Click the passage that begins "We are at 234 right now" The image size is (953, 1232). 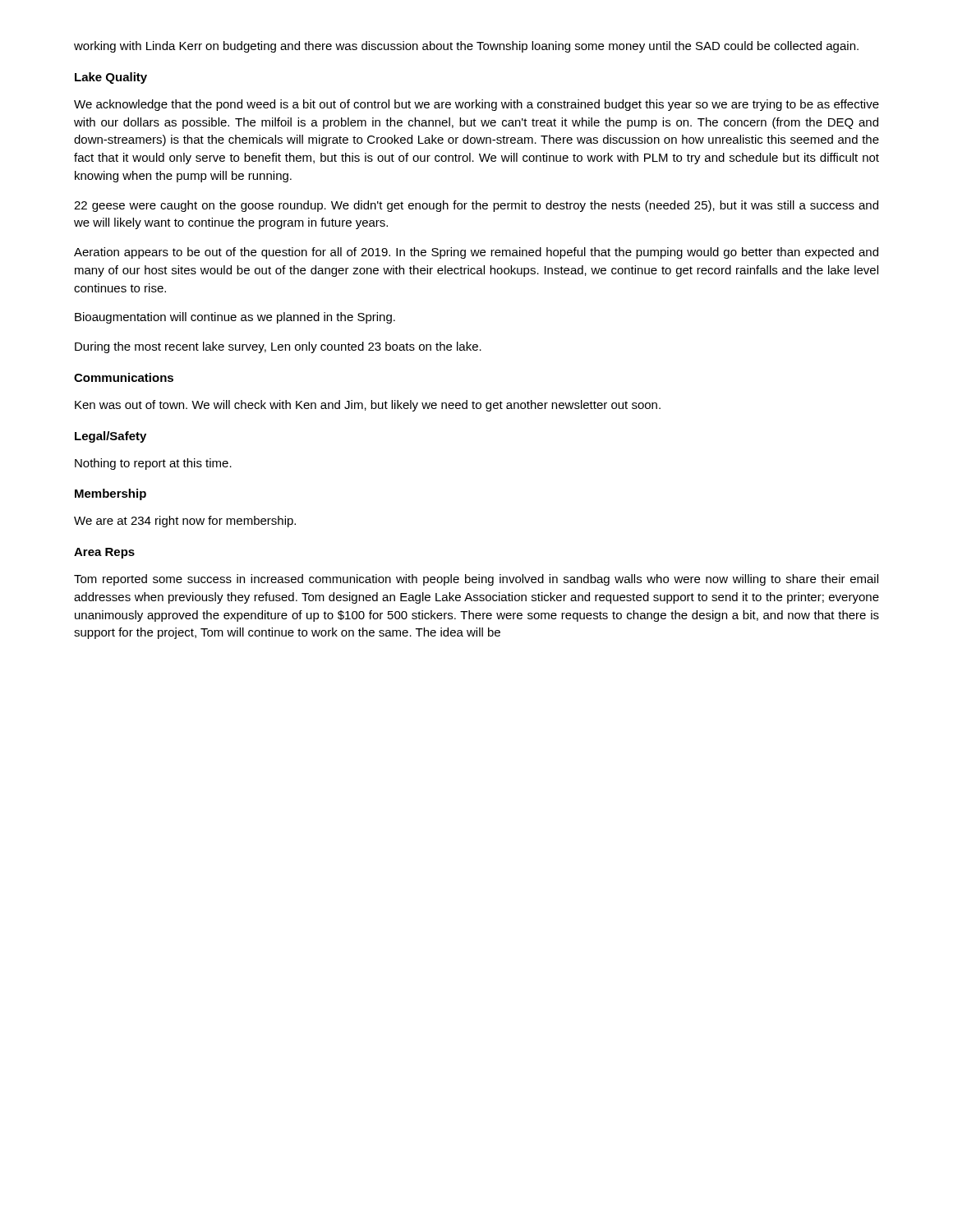click(x=186, y=521)
